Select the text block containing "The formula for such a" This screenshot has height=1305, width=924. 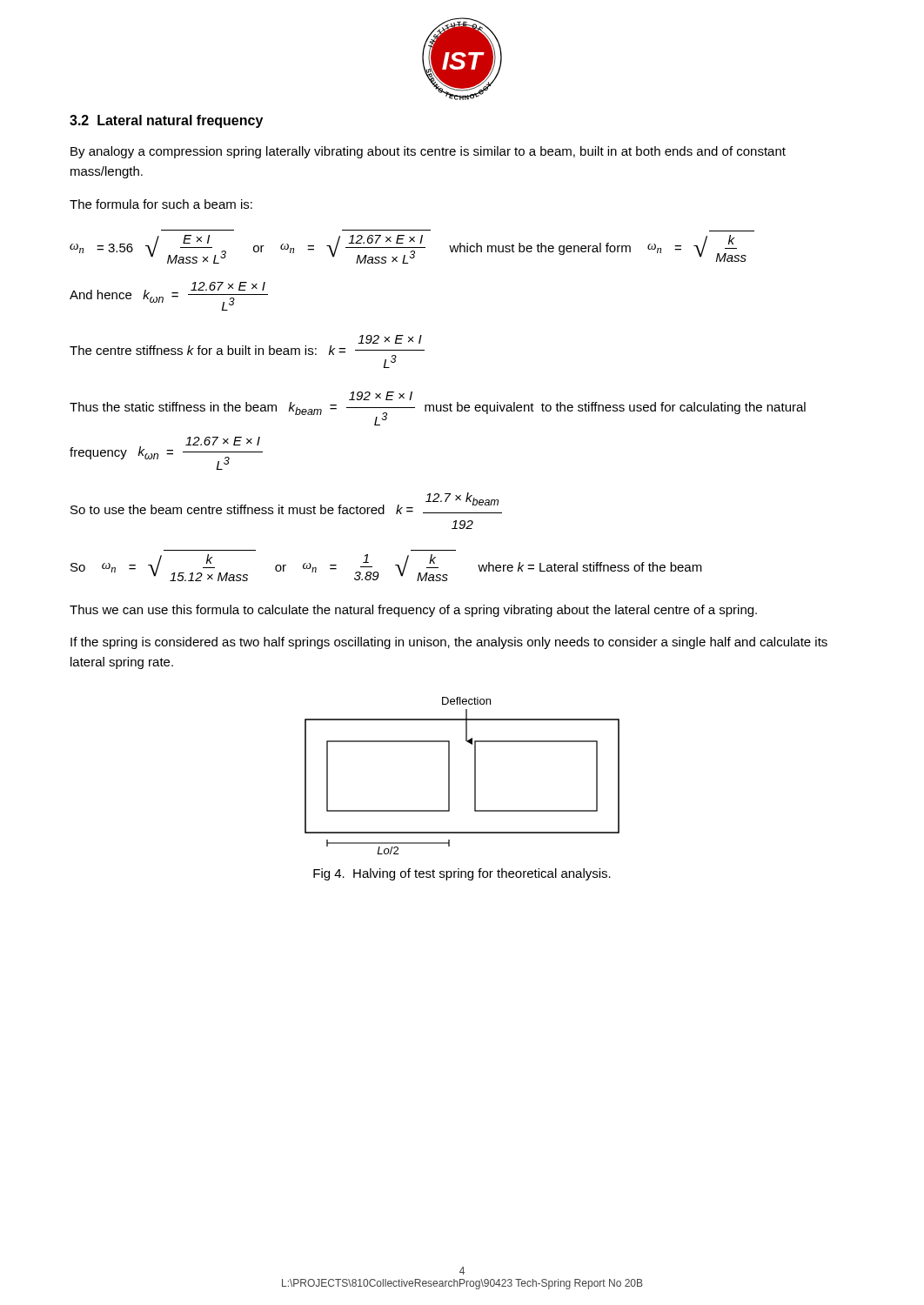pyautogui.click(x=161, y=204)
